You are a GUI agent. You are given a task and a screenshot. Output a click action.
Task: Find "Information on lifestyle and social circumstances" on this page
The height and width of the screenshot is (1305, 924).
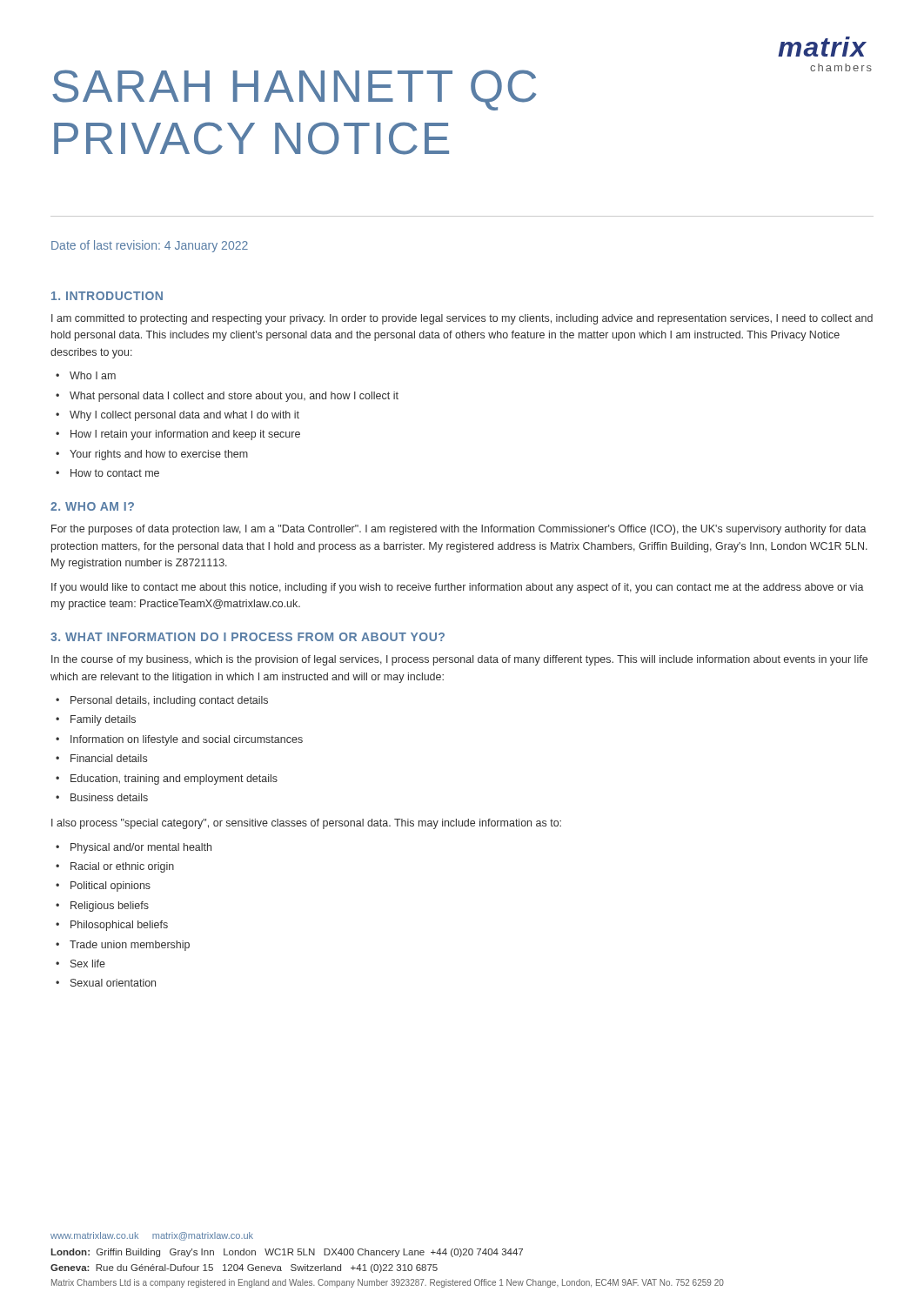pyautogui.click(x=186, y=739)
